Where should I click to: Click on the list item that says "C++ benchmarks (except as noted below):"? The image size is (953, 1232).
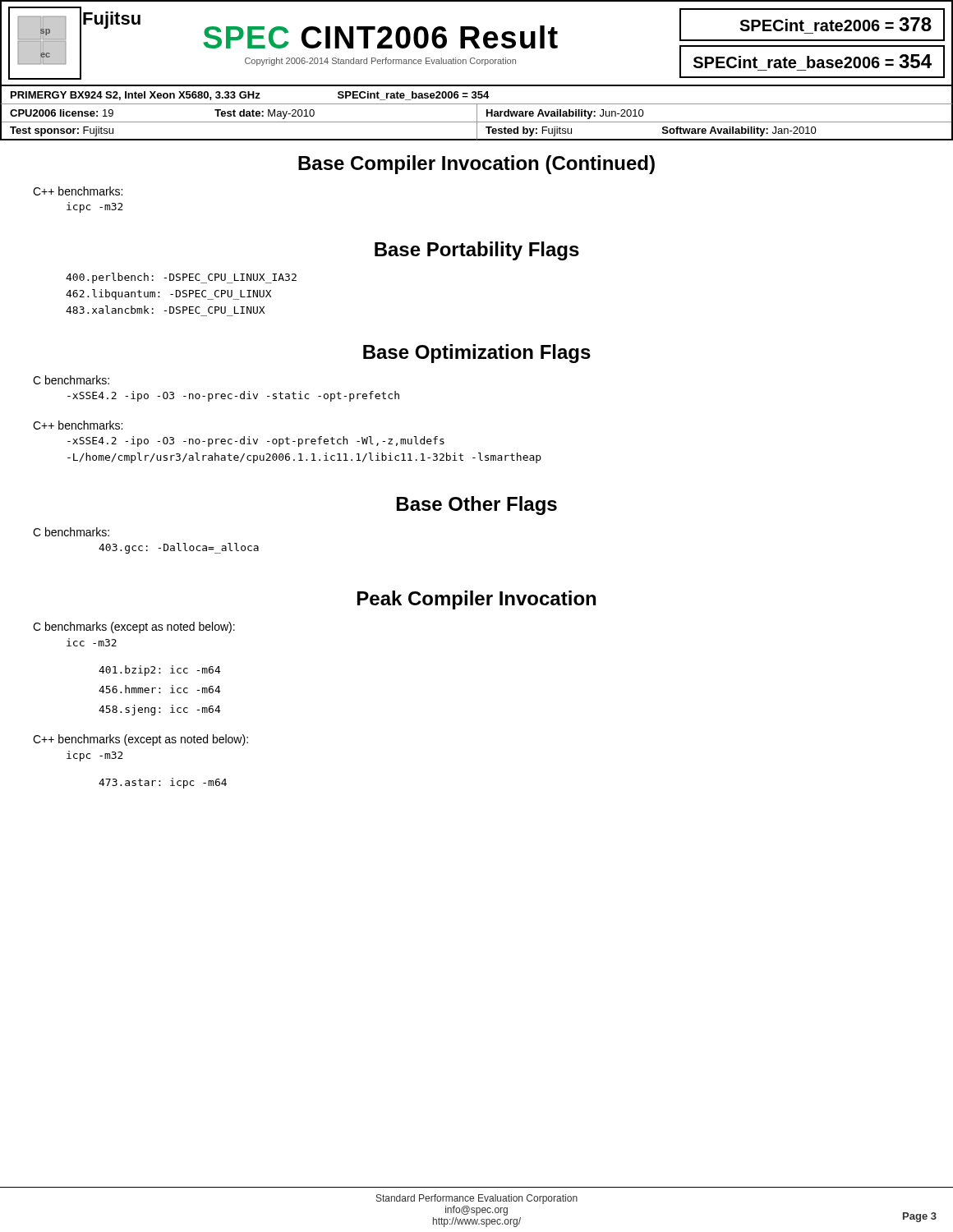point(141,739)
